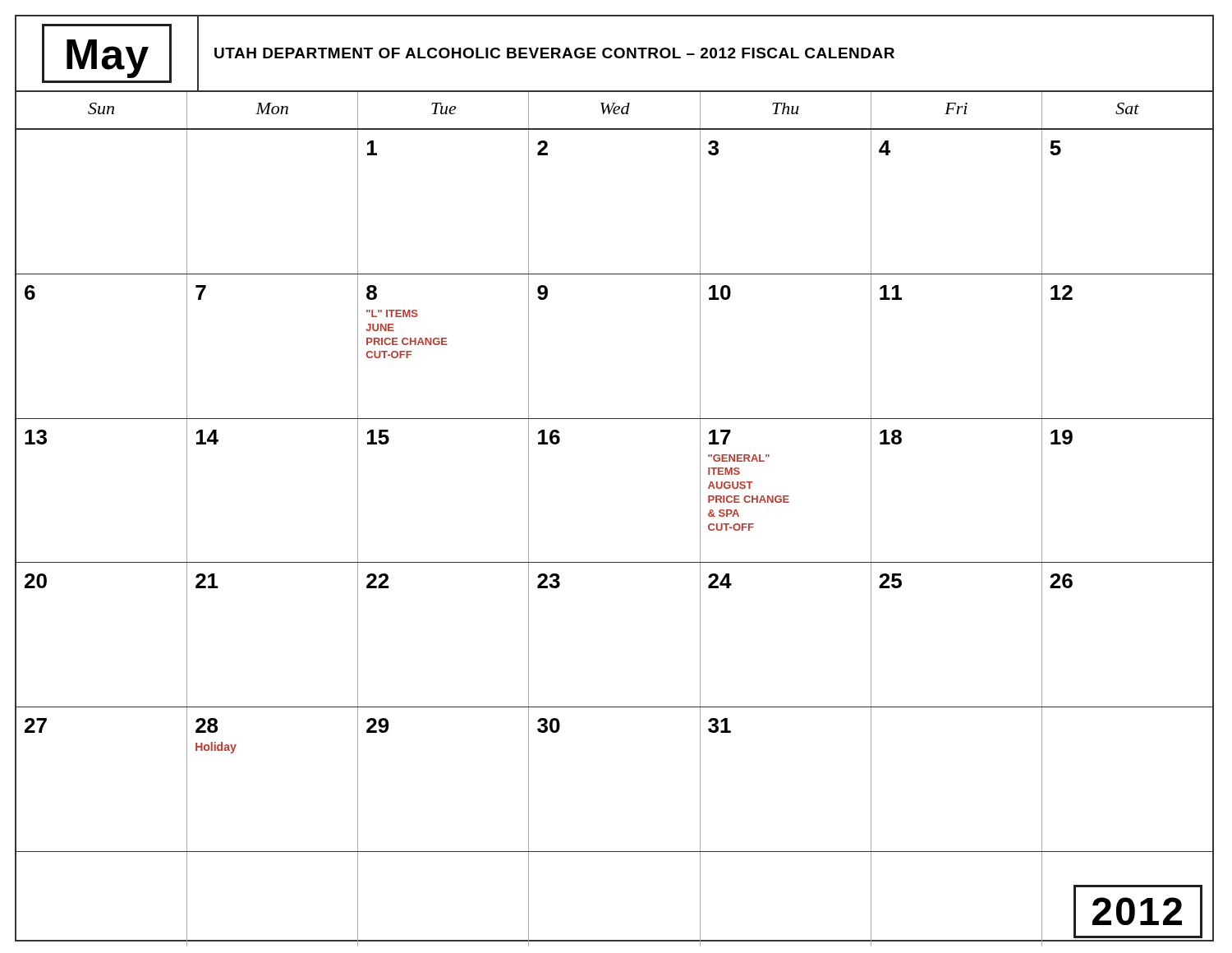Find the title
Screen dimensions: 953x1232
(107, 54)
